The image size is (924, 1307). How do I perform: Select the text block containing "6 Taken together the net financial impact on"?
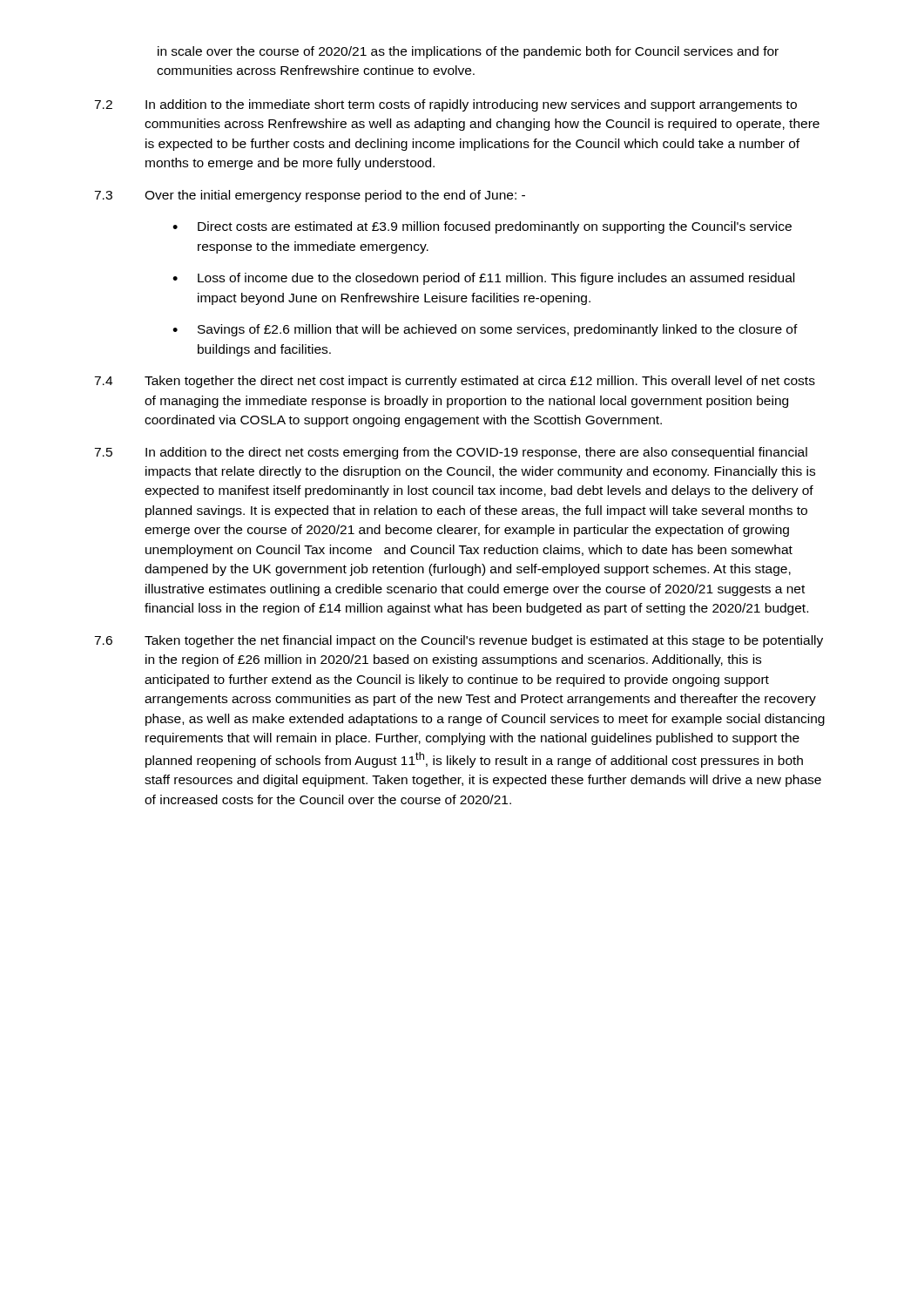[x=462, y=720]
